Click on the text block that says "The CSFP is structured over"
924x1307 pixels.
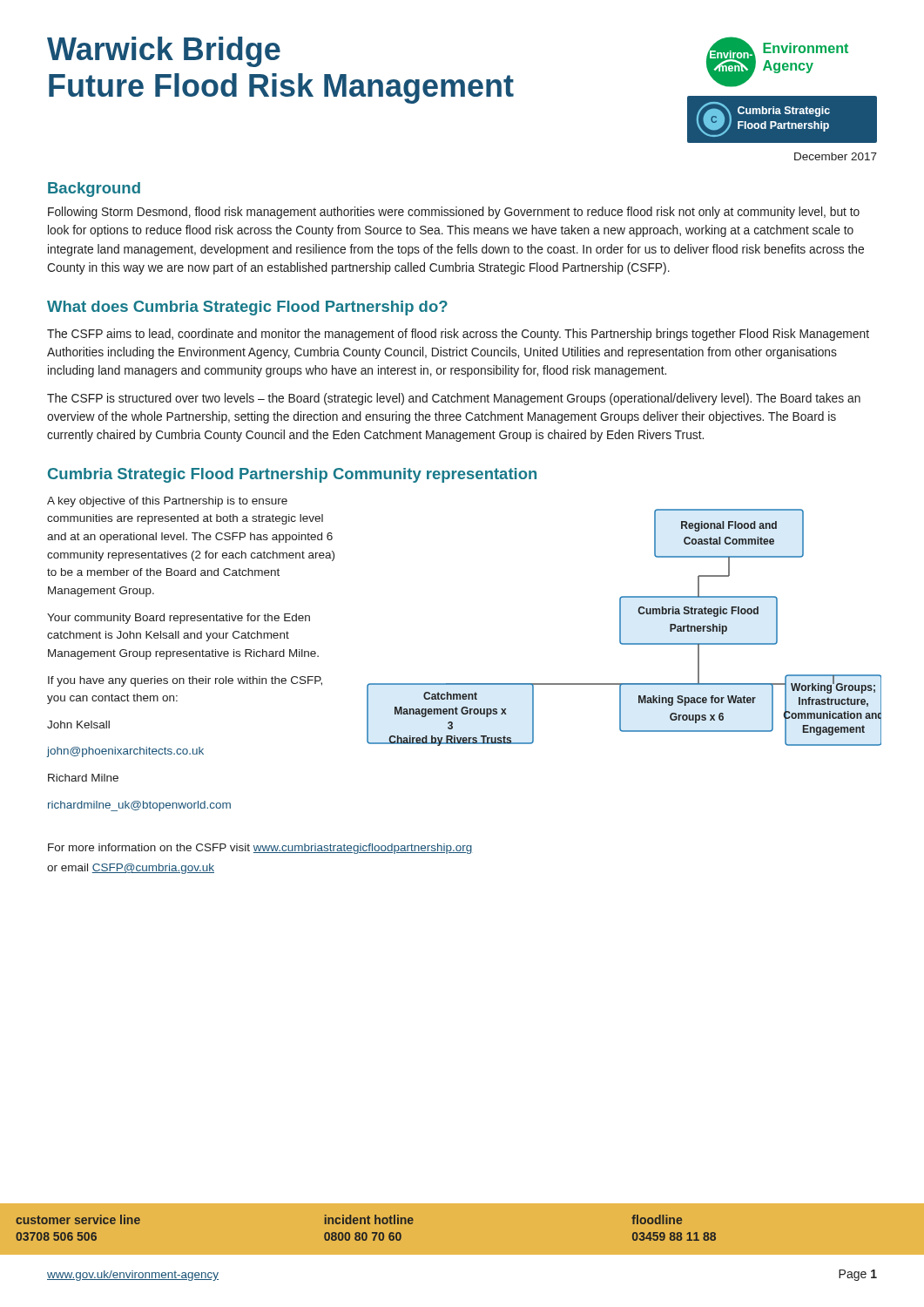click(x=454, y=417)
